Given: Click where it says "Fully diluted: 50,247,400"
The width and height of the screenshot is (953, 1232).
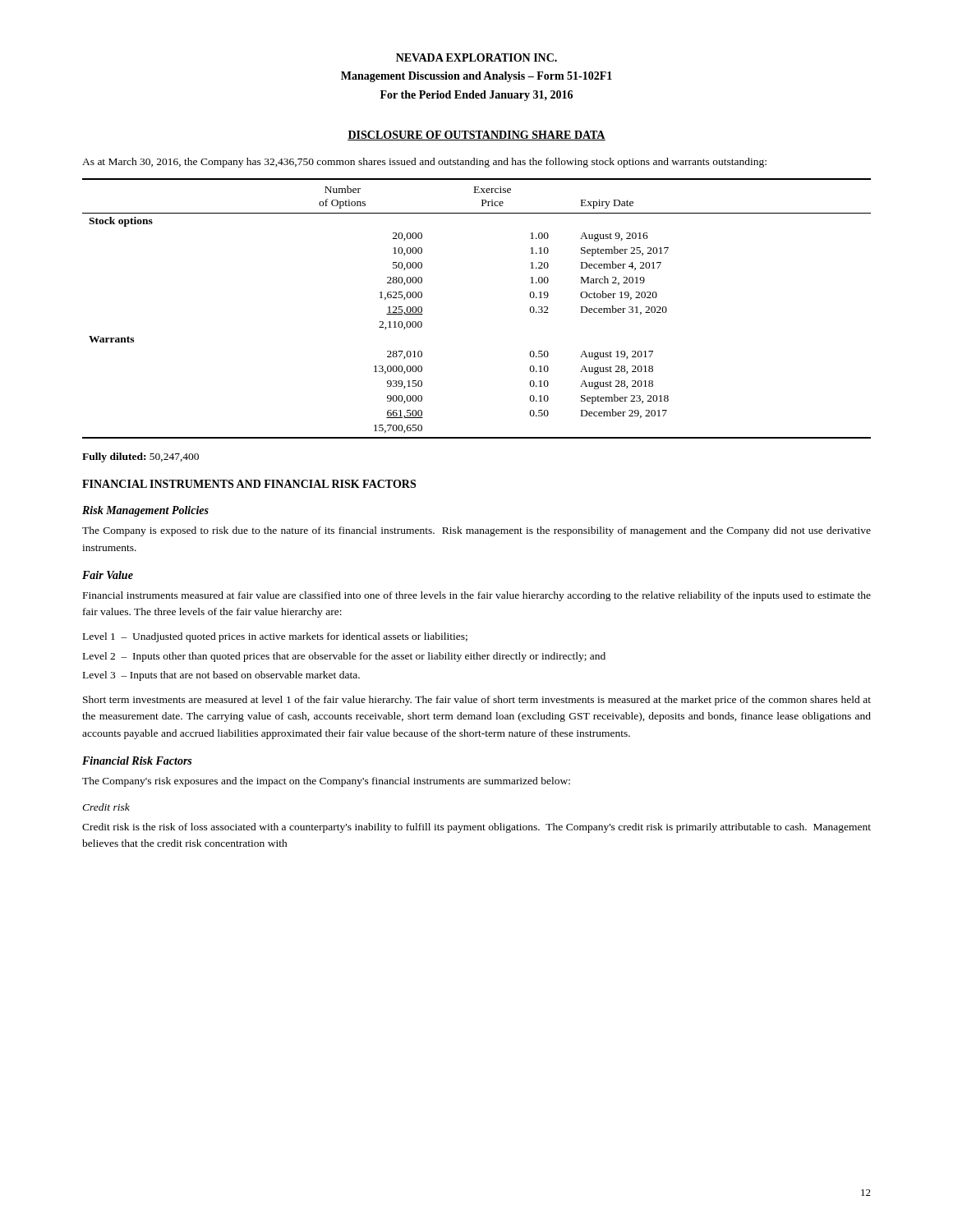Looking at the screenshot, I should [x=141, y=457].
